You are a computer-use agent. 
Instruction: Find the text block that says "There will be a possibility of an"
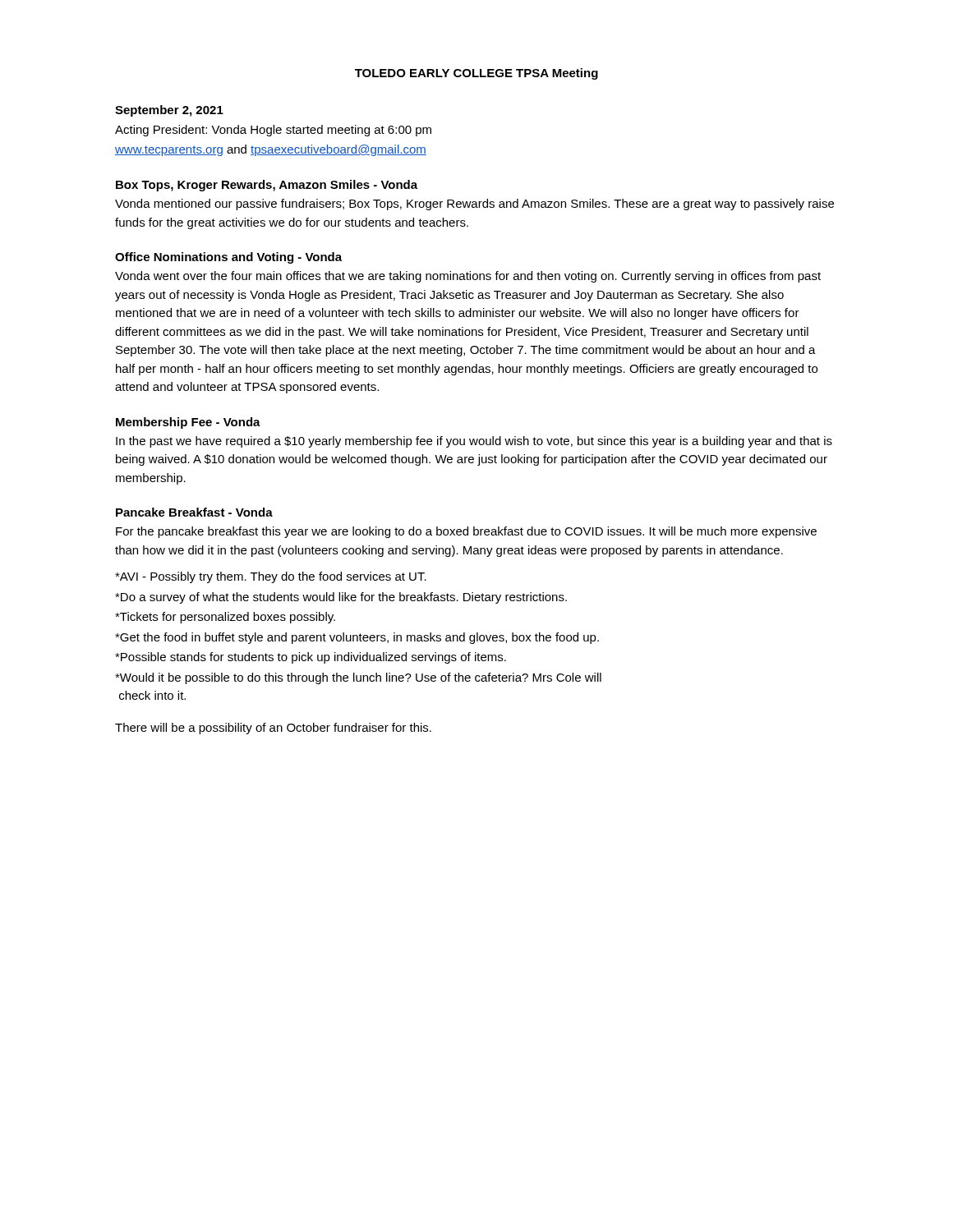coord(274,727)
